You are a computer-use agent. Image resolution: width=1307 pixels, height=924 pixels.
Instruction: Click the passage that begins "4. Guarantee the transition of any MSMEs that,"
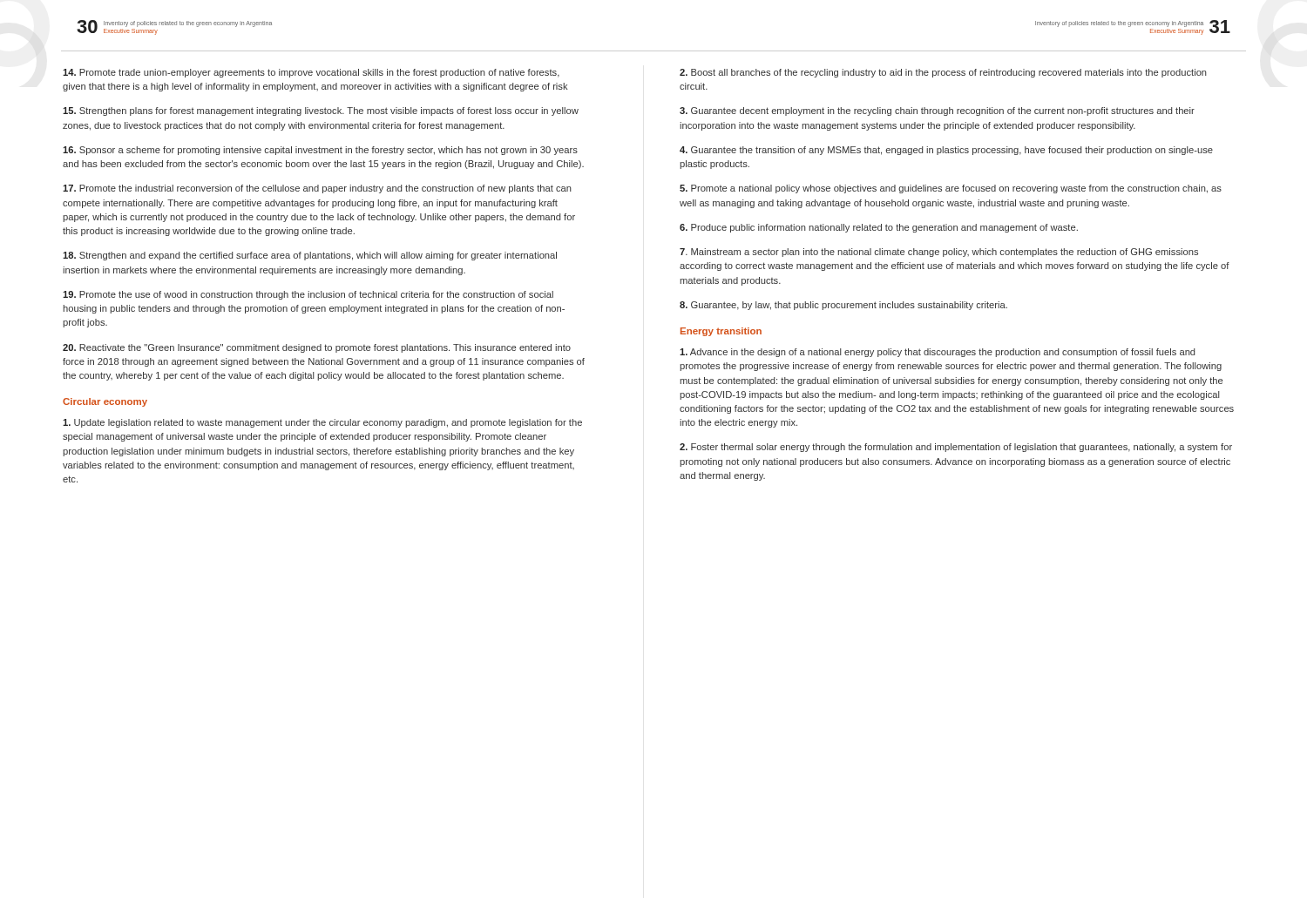pyautogui.click(x=946, y=157)
